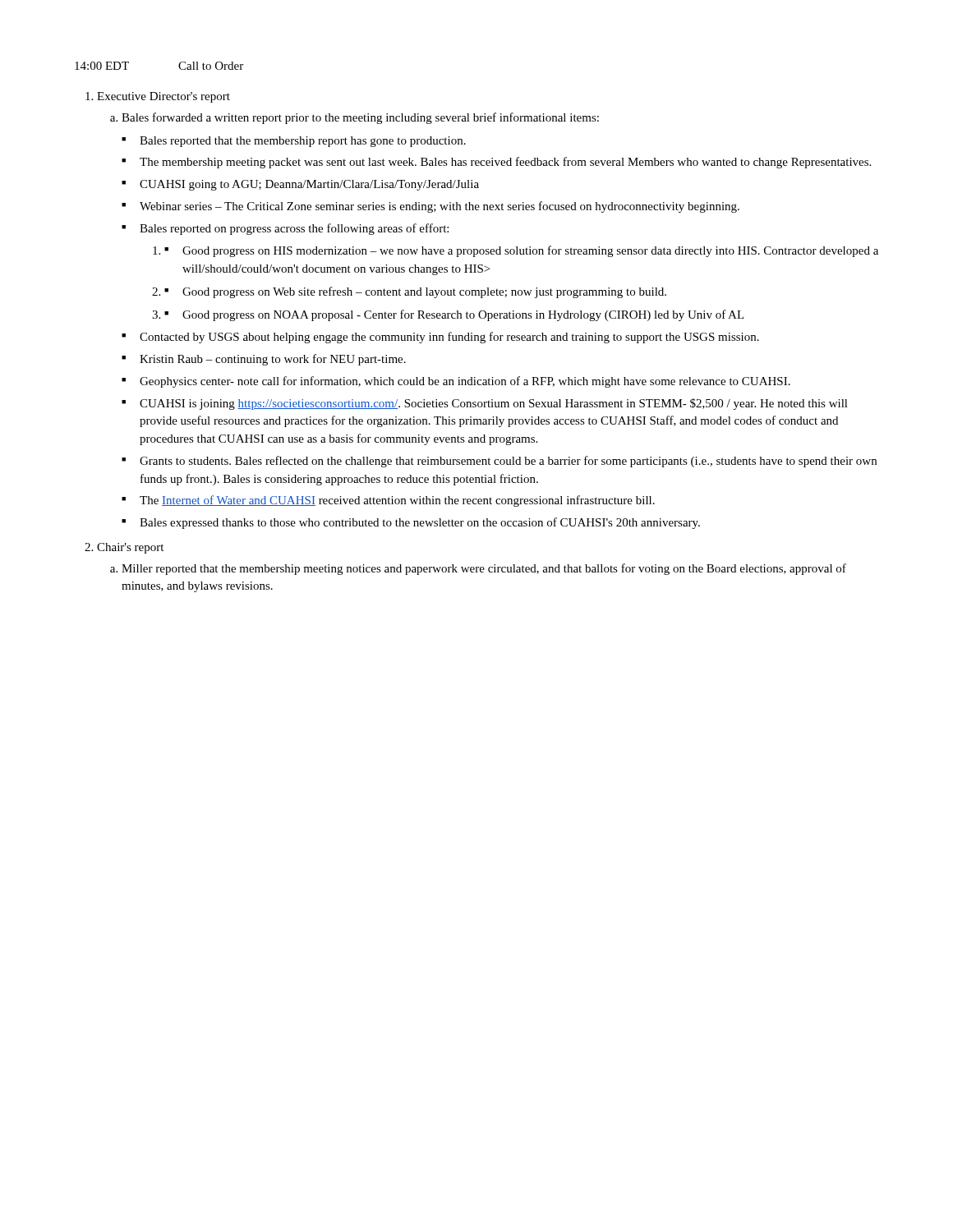953x1232 pixels.
Task: Select the list item with the text "The Internet of"
Action: (397, 500)
